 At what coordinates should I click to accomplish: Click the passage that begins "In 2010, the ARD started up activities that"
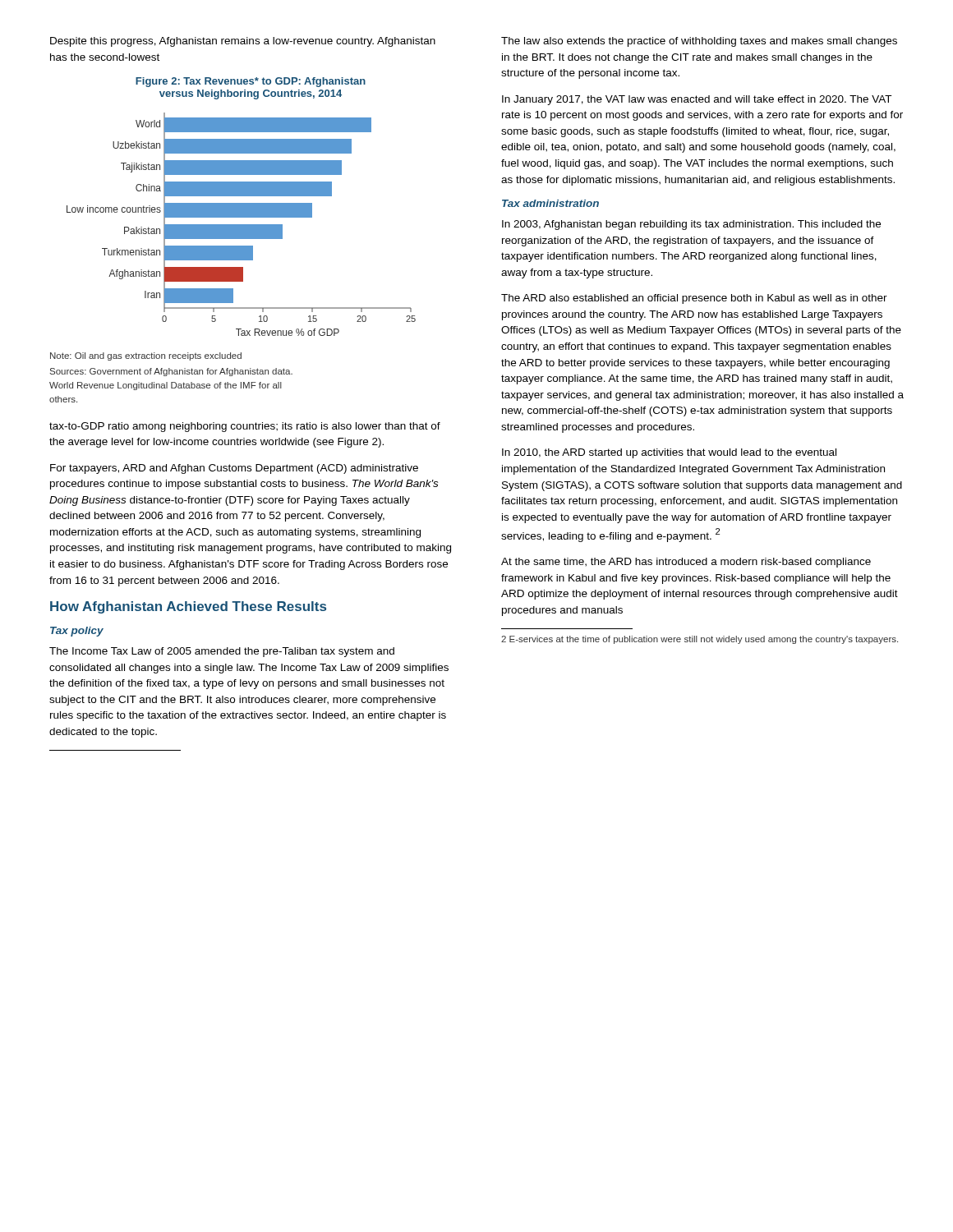702,494
